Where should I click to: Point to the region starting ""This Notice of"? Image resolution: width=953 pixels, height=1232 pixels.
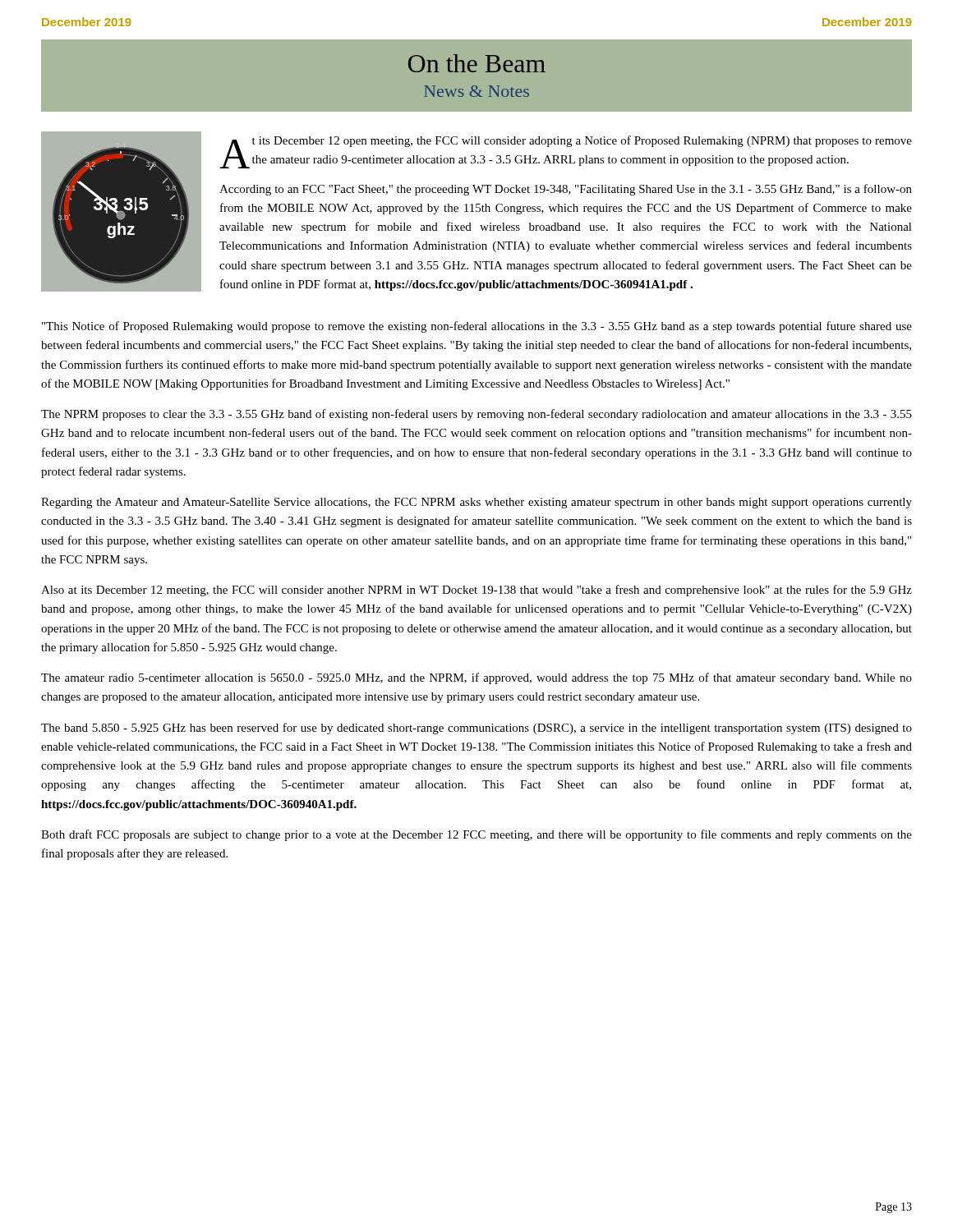[x=476, y=355]
